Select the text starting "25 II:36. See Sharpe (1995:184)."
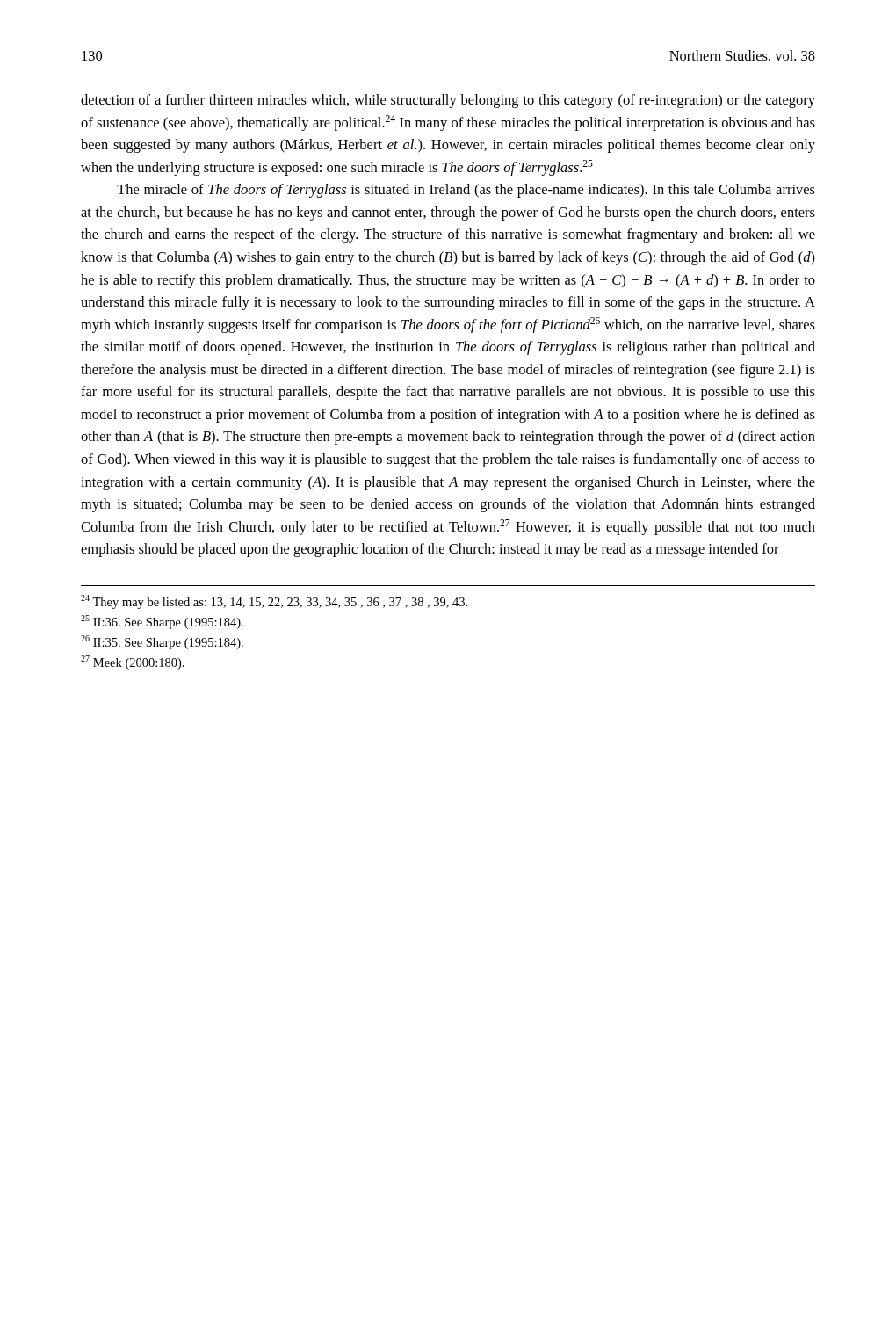The width and height of the screenshot is (896, 1318). 162,621
